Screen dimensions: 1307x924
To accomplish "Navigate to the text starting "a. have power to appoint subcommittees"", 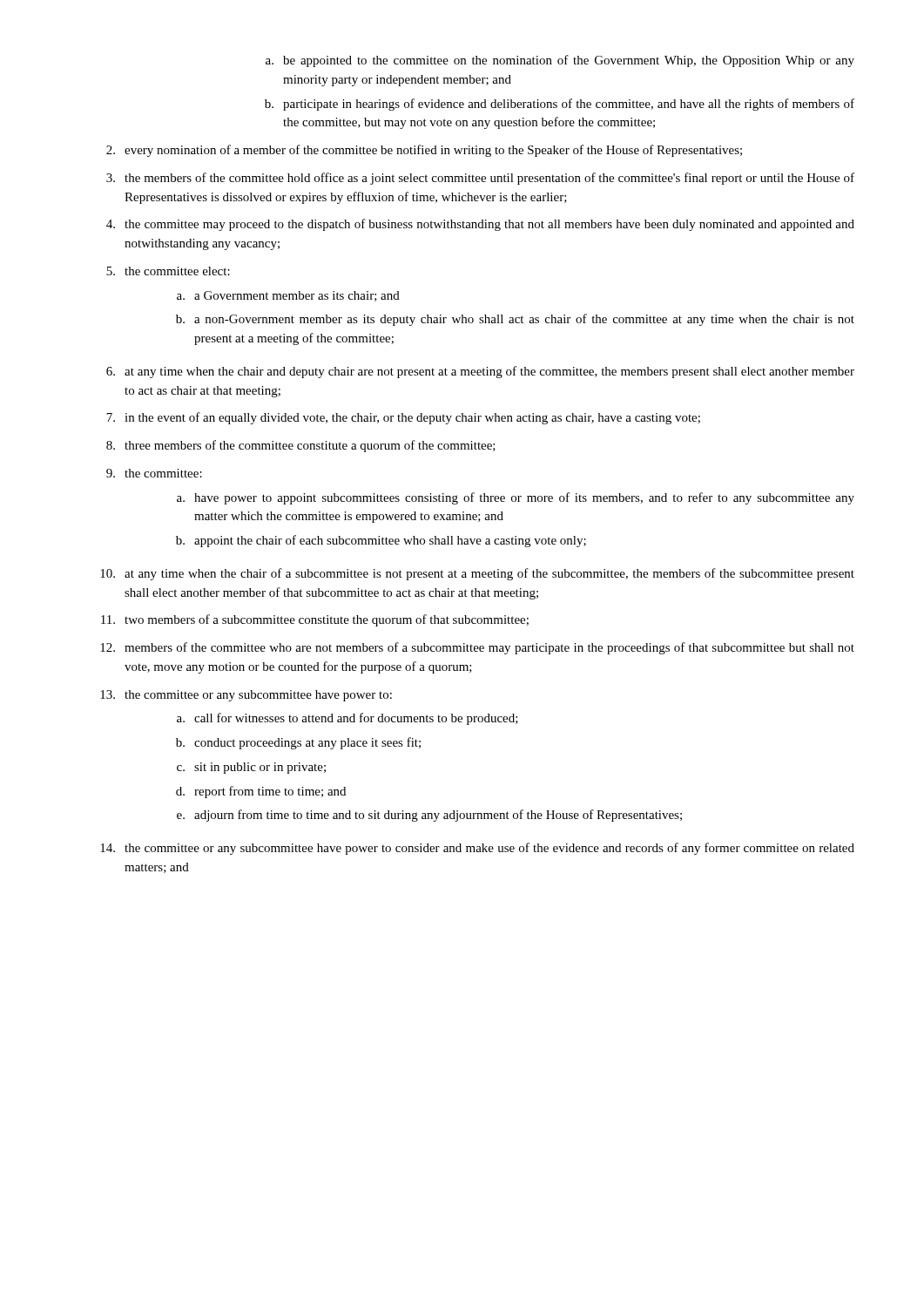I will 498,507.
